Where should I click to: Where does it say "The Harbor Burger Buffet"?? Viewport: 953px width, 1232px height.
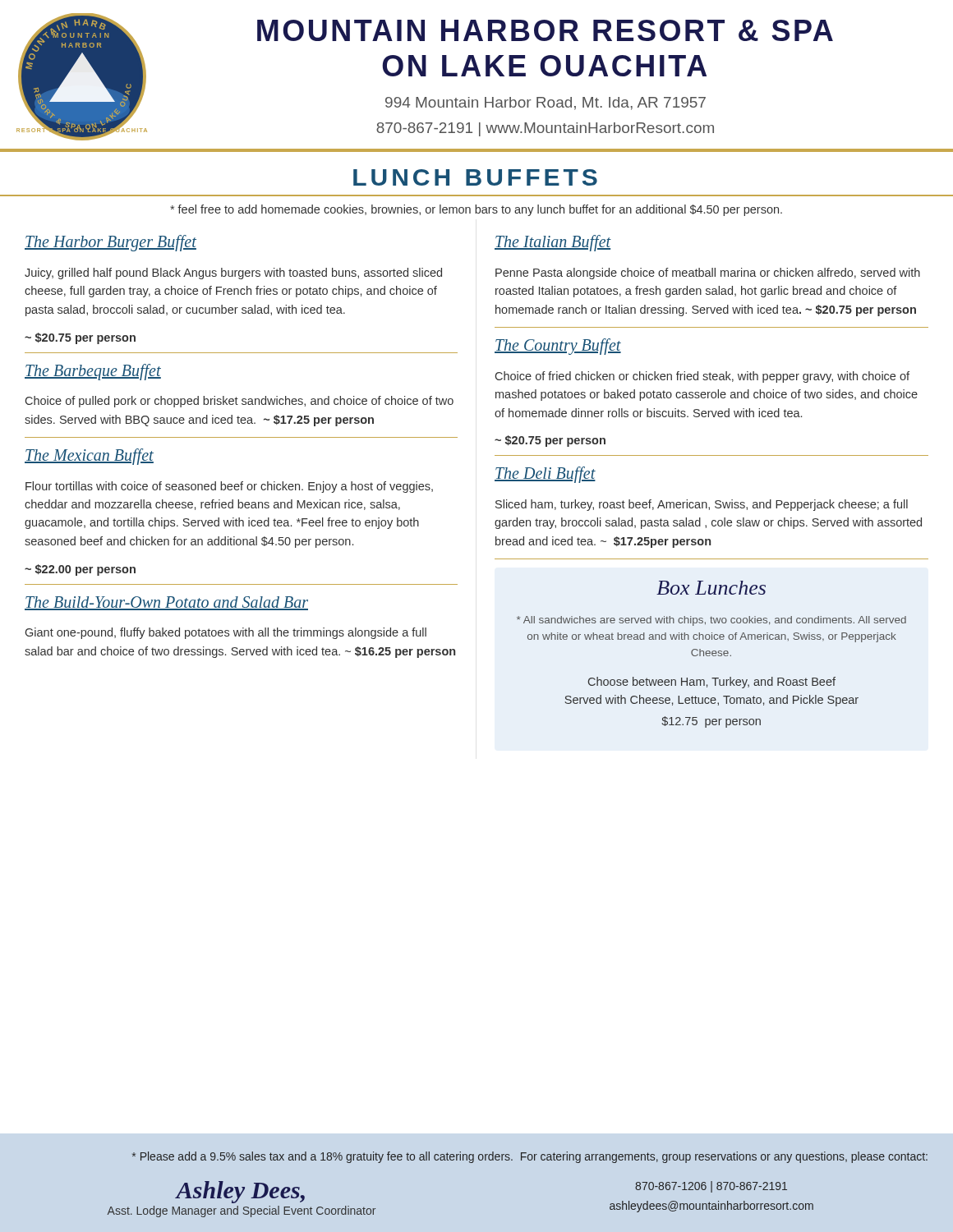(110, 243)
